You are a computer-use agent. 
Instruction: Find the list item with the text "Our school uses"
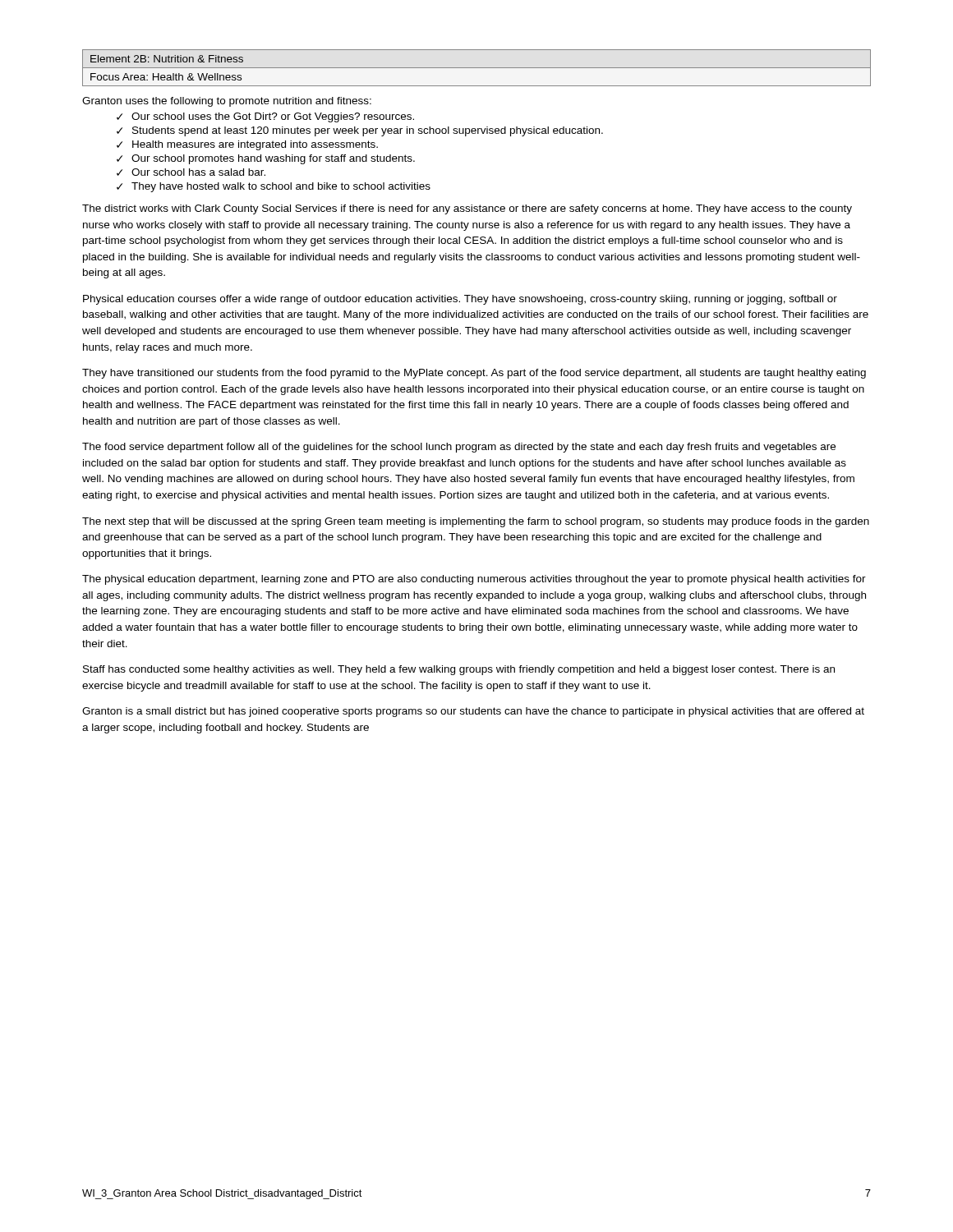coord(273,116)
